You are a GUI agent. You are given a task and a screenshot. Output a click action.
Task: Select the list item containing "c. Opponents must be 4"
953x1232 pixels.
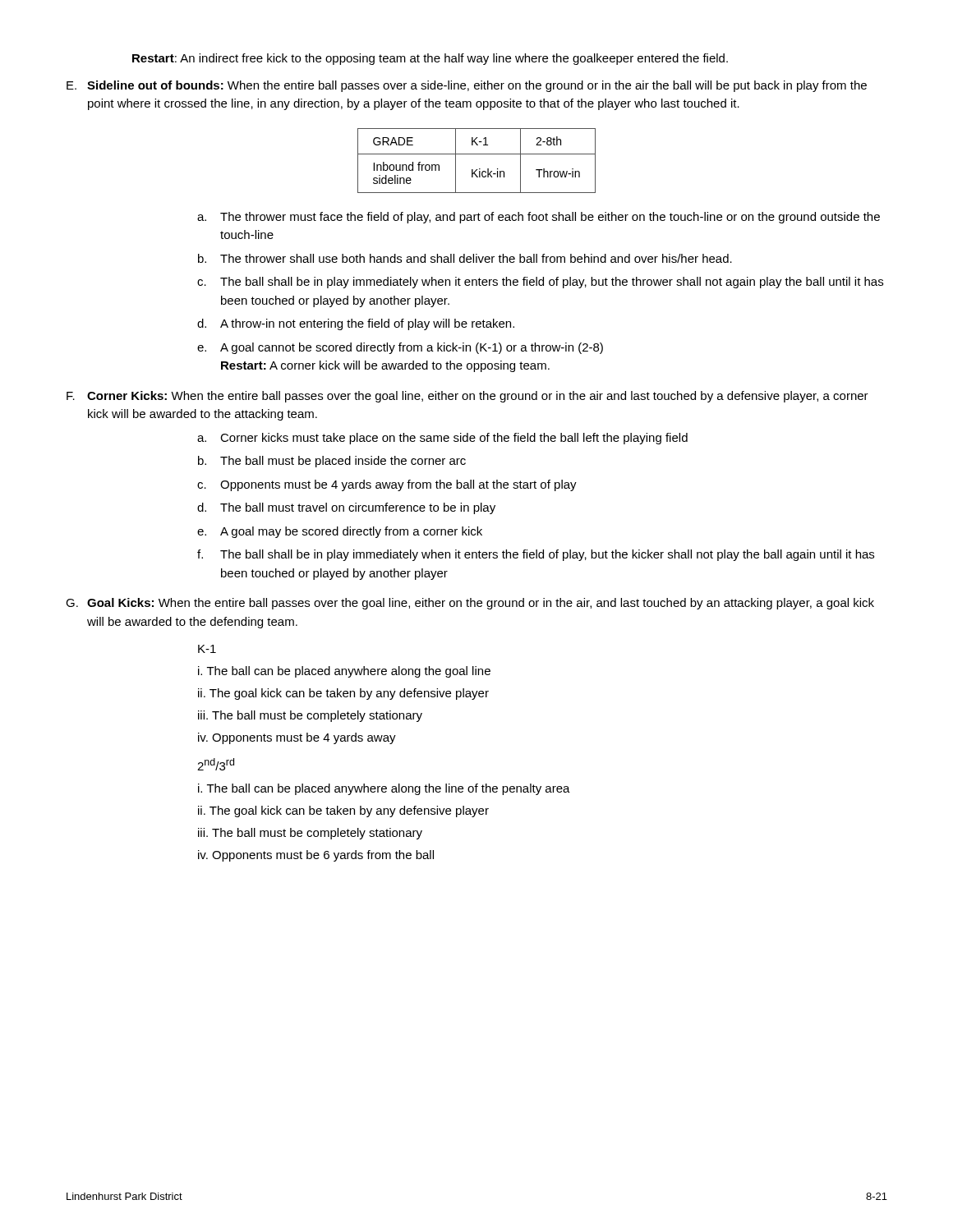pyautogui.click(x=542, y=484)
